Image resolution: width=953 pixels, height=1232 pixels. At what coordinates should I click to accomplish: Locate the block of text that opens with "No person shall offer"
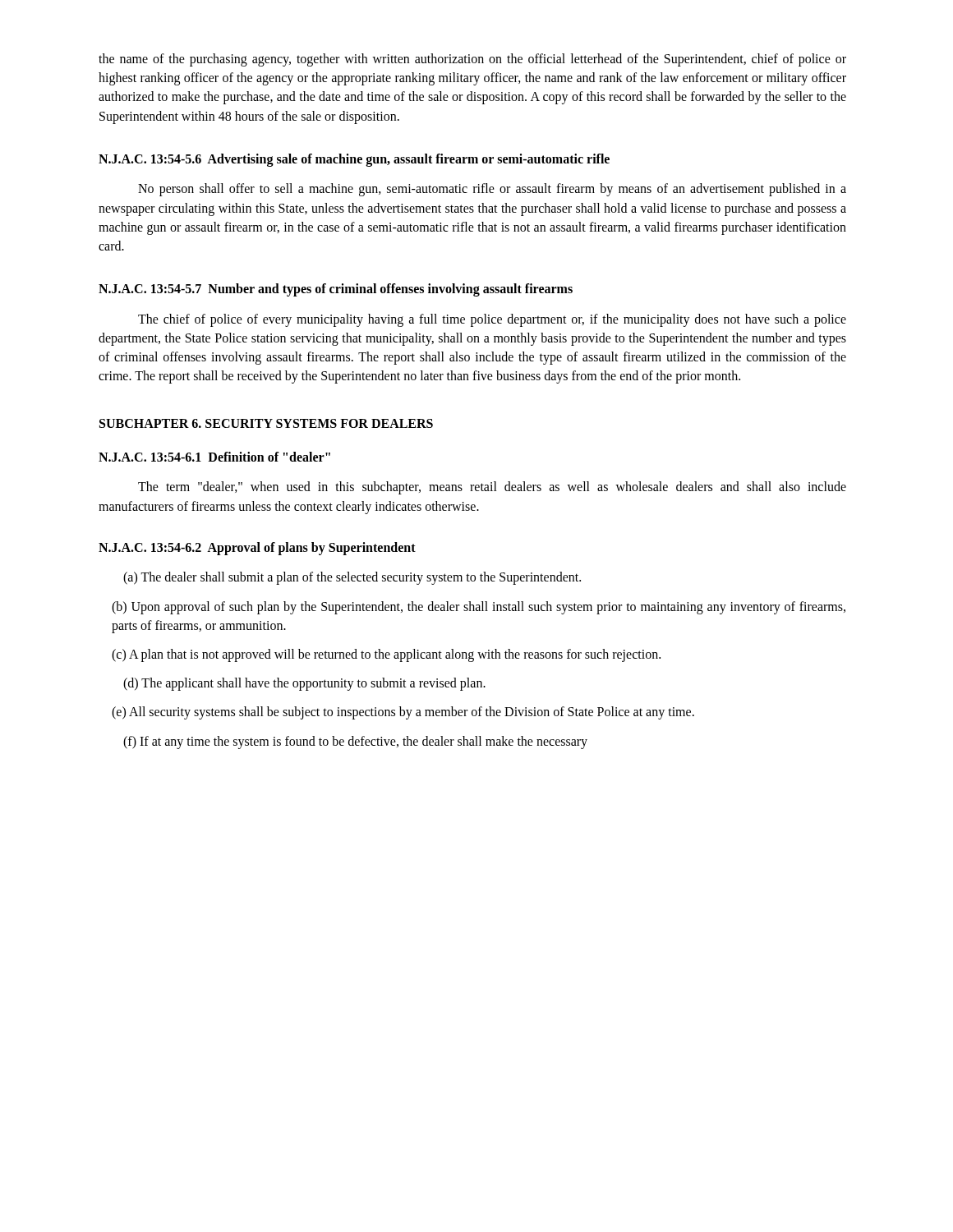[472, 217]
